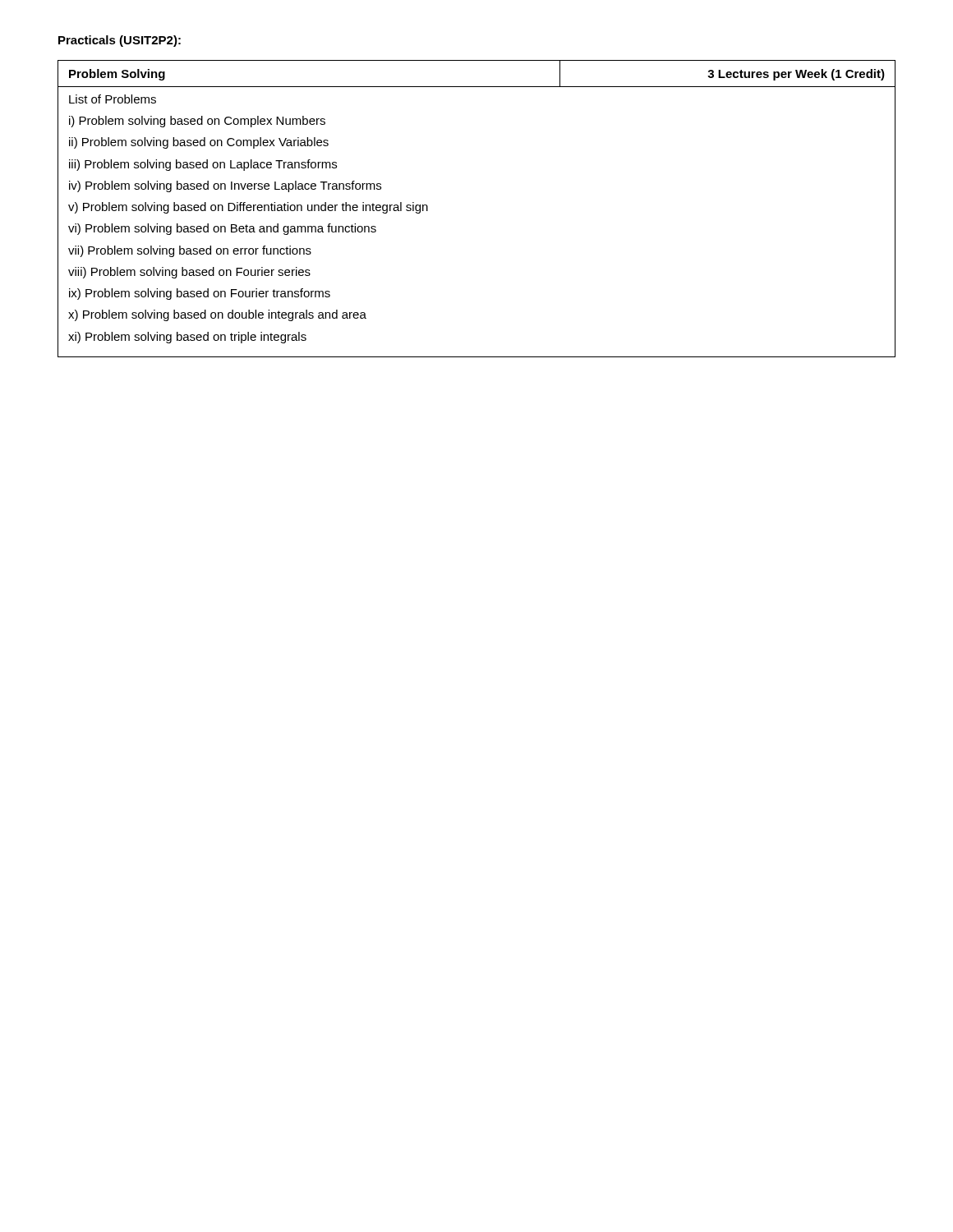Find the block on this page that starts "xi) Problem solving based on triple"
Image resolution: width=953 pixels, height=1232 pixels.
[x=187, y=336]
